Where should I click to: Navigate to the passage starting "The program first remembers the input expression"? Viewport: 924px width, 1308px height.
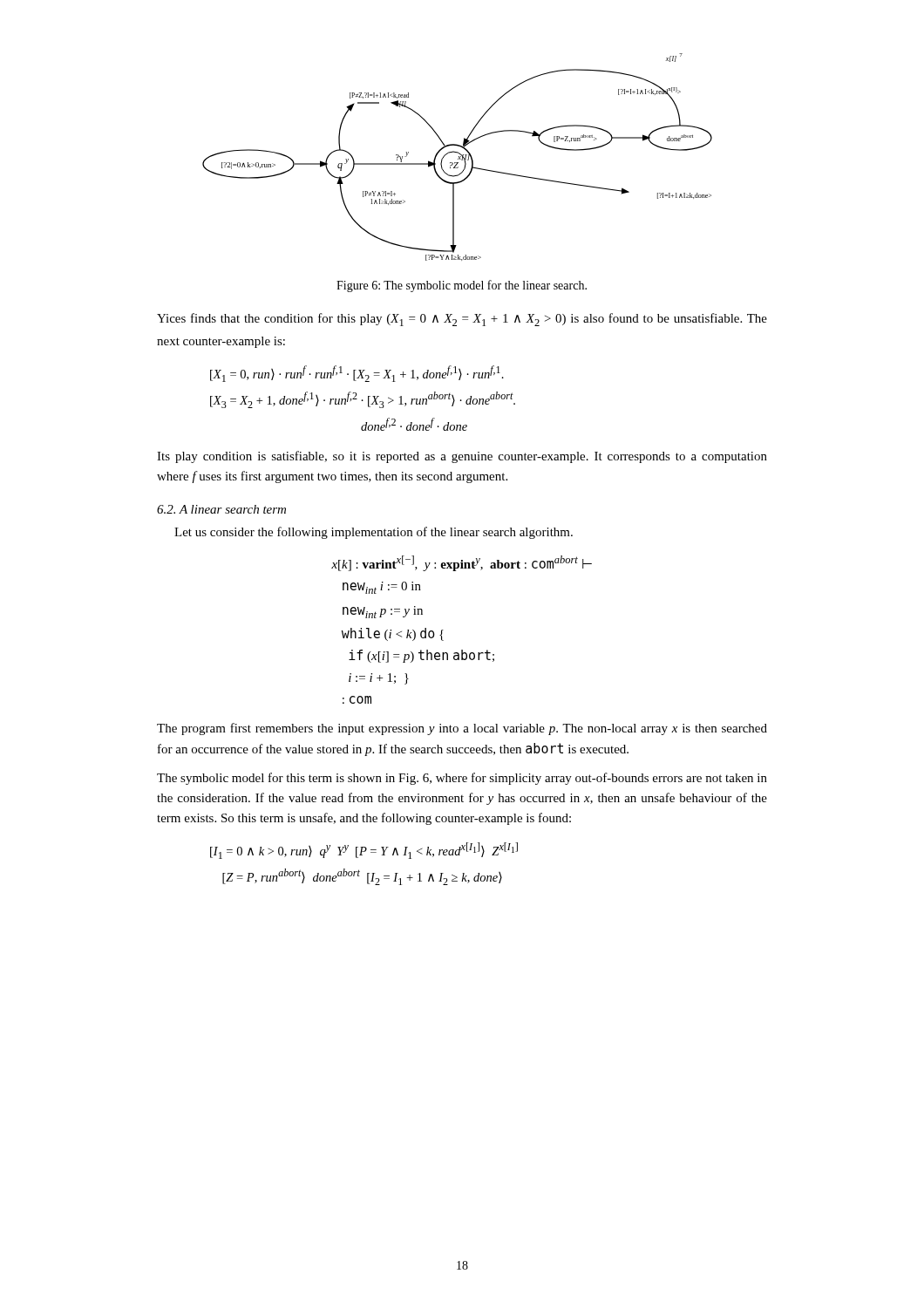(x=462, y=739)
